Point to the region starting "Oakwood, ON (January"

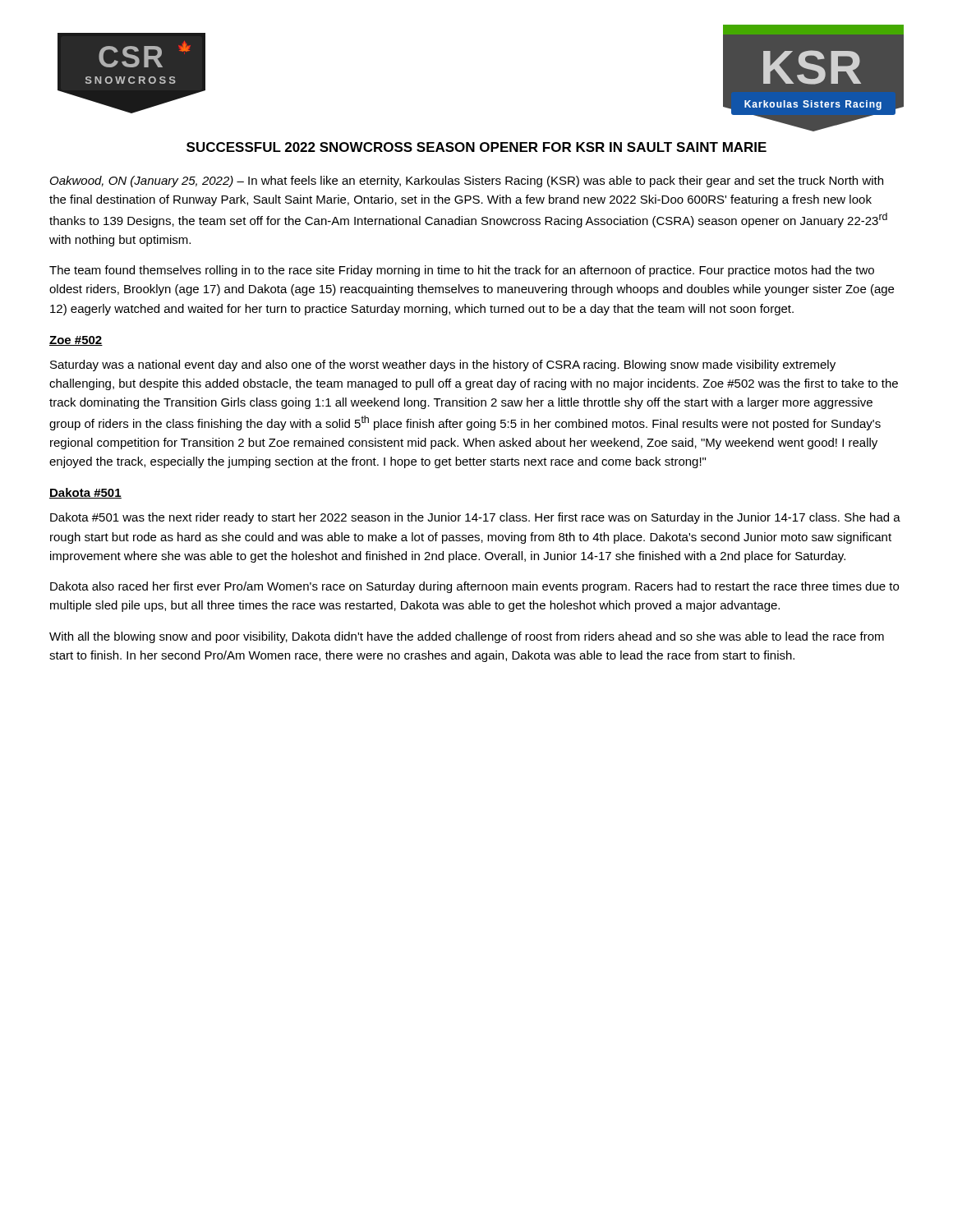point(468,210)
